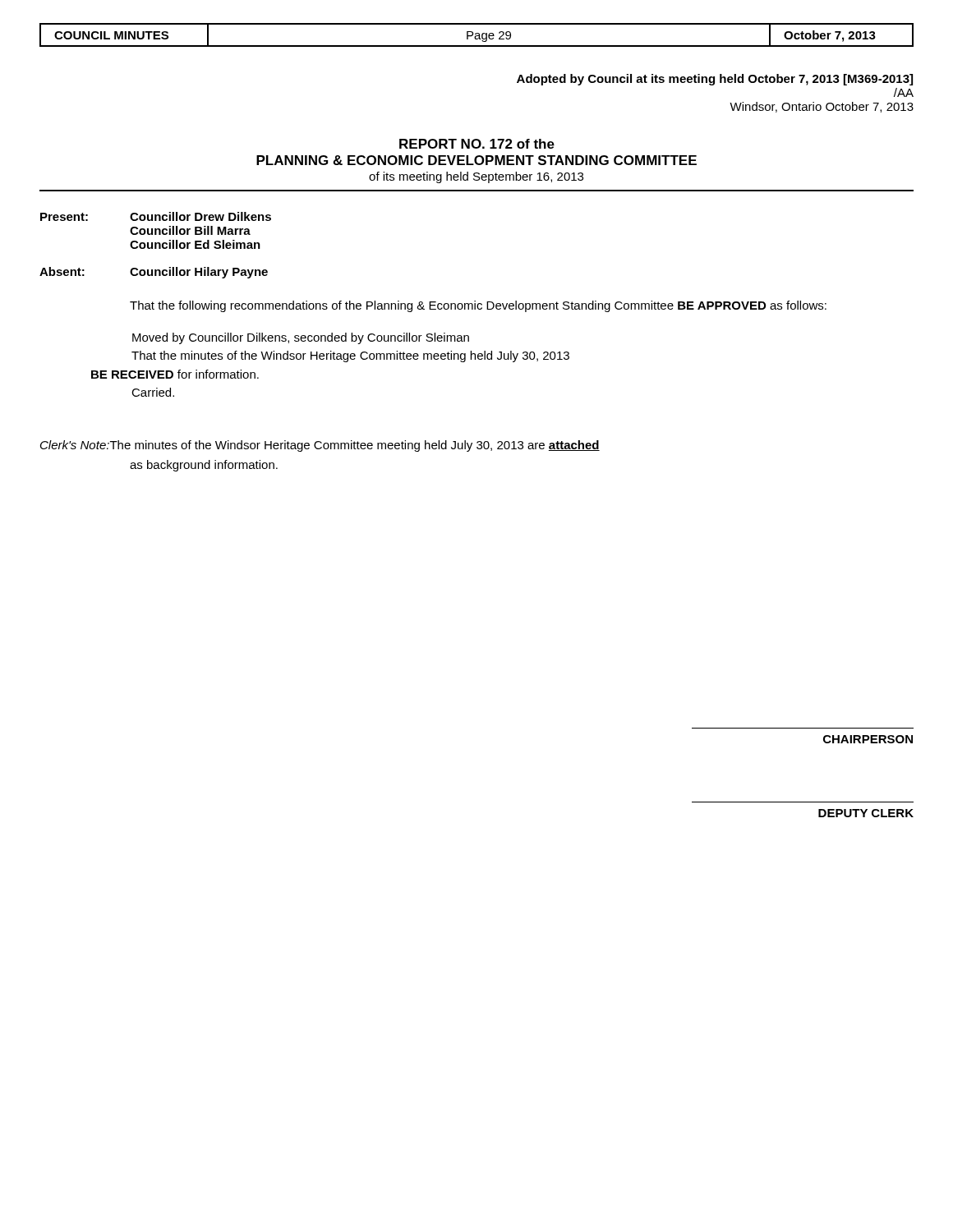Find the text that reads "Absent: Councillor Hilary Payne"
Screen dimensions: 1232x953
click(154, 271)
